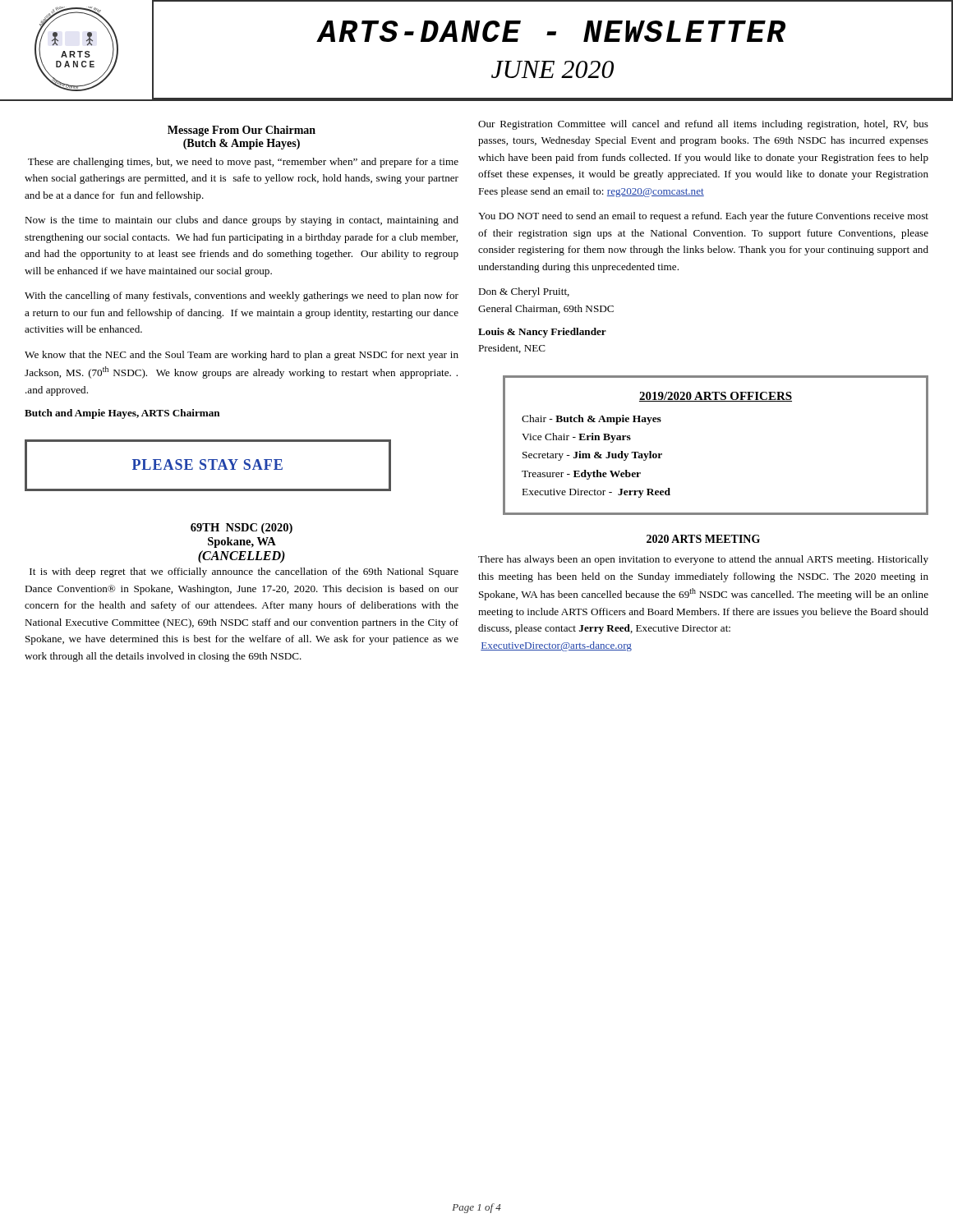The image size is (953, 1232).
Task: Select the text starting "Now is the time to maintain our"
Action: [x=242, y=245]
